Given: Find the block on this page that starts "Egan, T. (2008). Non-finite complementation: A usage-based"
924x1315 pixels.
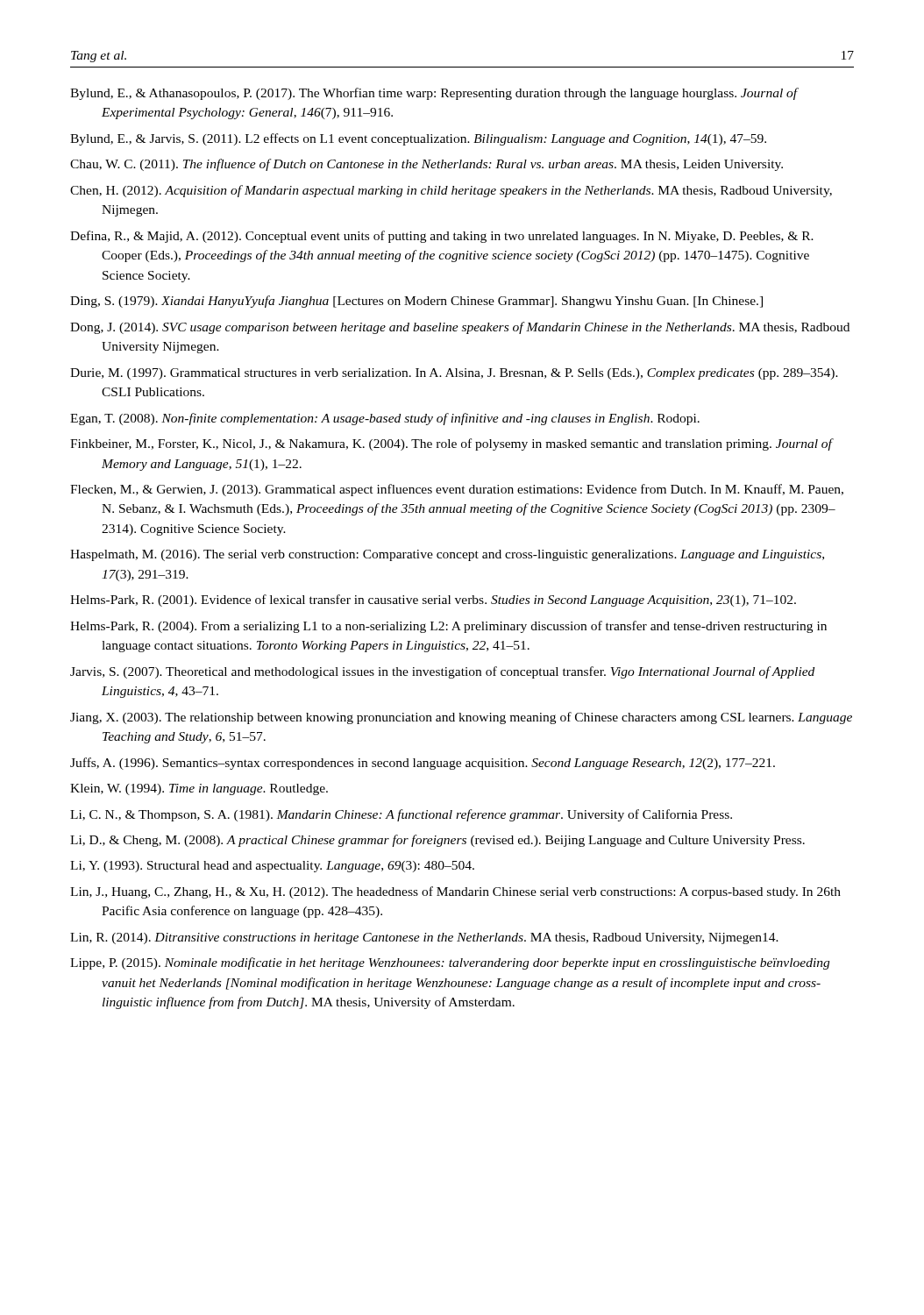Looking at the screenshot, I should pos(385,417).
